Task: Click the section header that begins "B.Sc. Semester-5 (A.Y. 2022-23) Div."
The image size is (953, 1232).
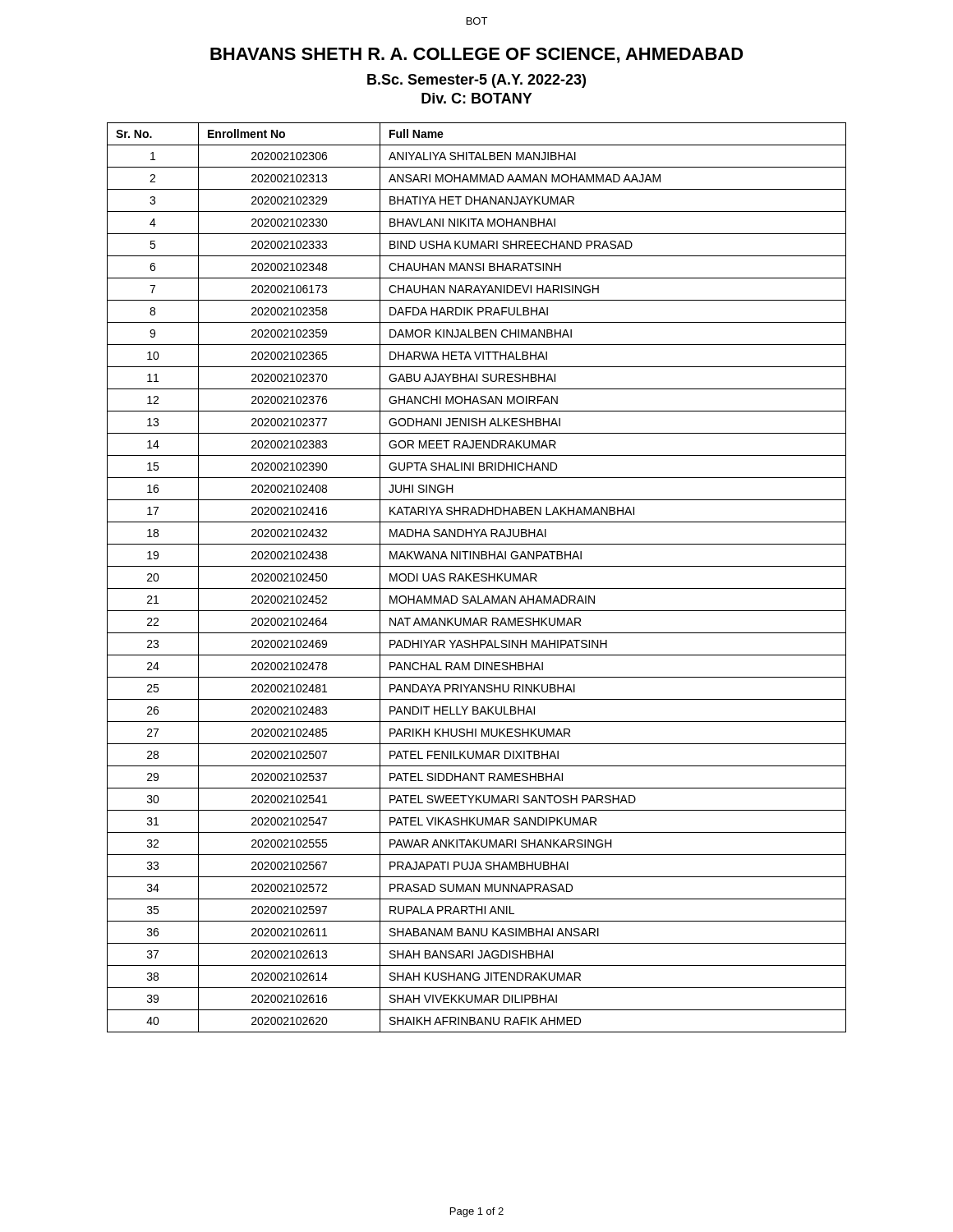Action: (476, 90)
